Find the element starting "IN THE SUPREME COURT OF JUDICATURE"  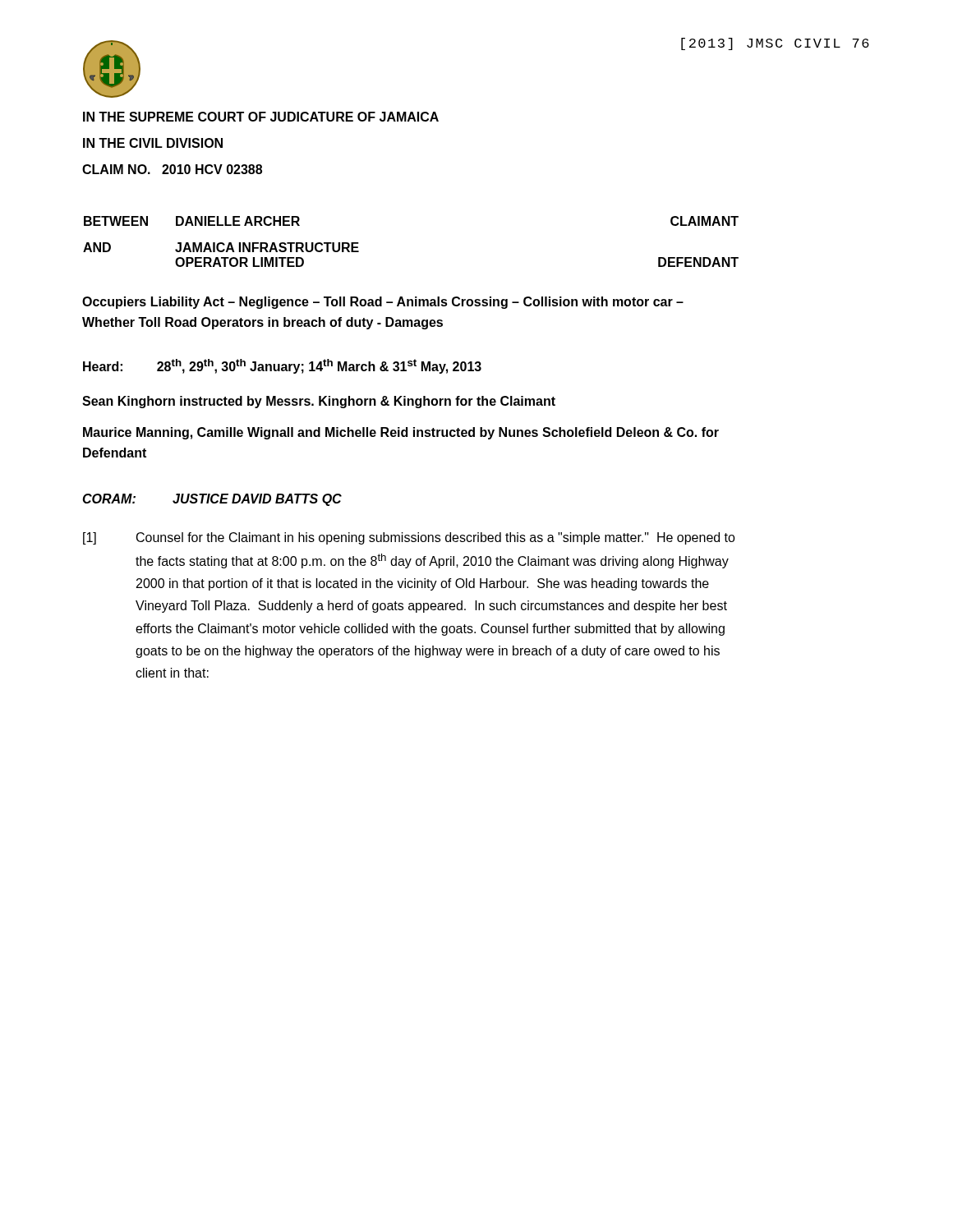coord(261,117)
